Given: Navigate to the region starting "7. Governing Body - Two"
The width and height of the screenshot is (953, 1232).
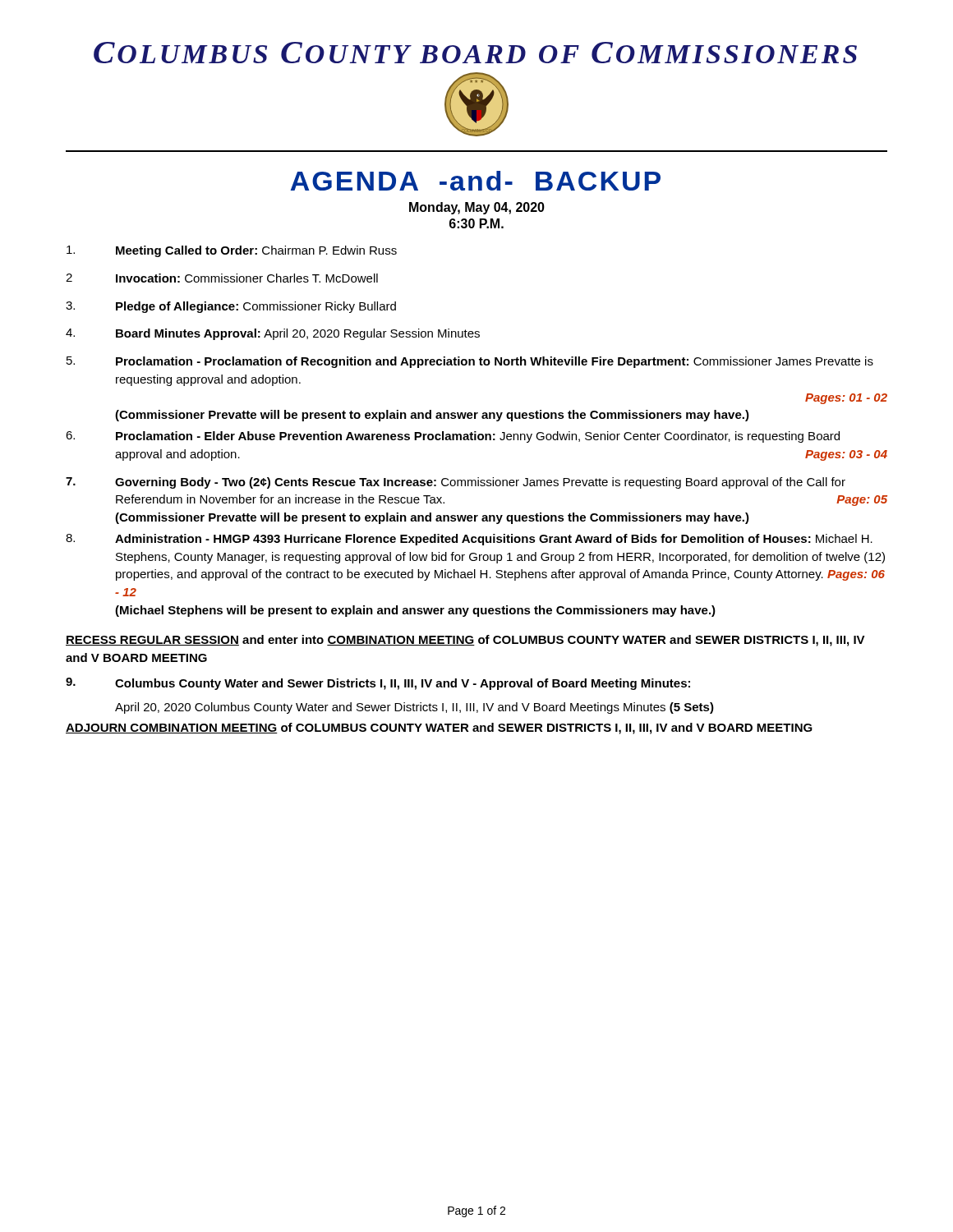Looking at the screenshot, I should [456, 483].
